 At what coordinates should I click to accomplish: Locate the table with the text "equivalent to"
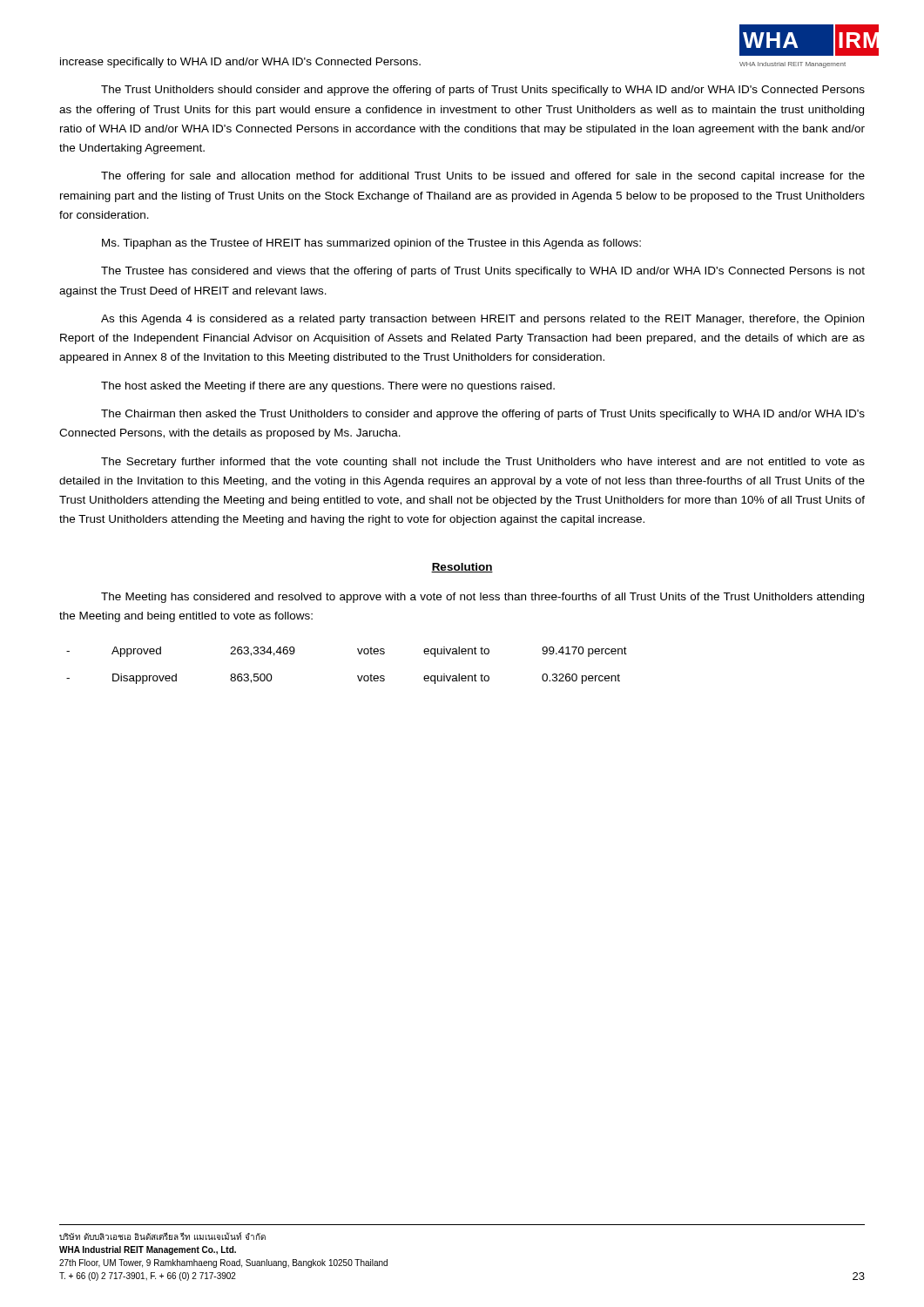462,664
